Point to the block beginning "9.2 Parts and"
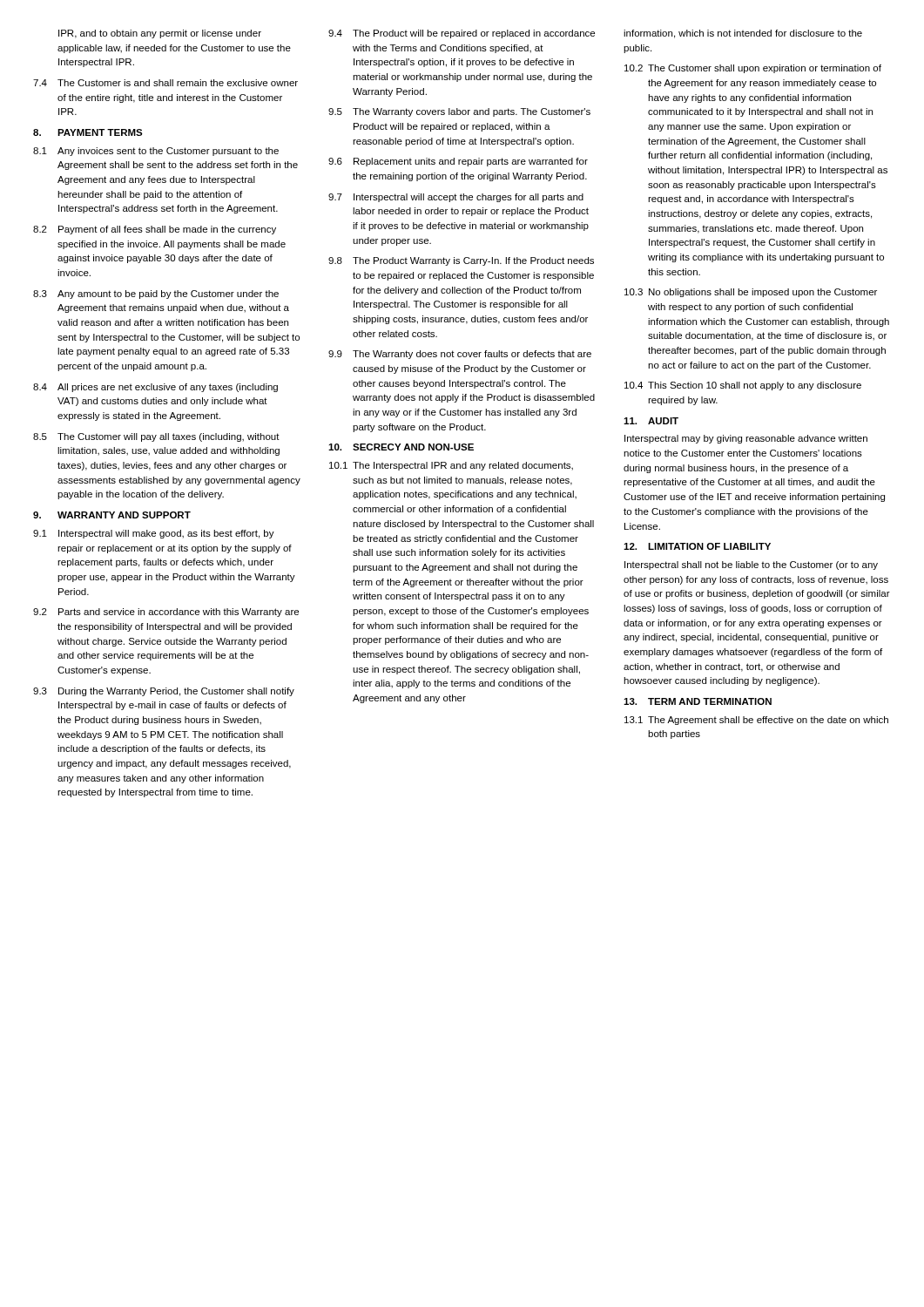Viewport: 924px width, 1307px height. point(167,641)
